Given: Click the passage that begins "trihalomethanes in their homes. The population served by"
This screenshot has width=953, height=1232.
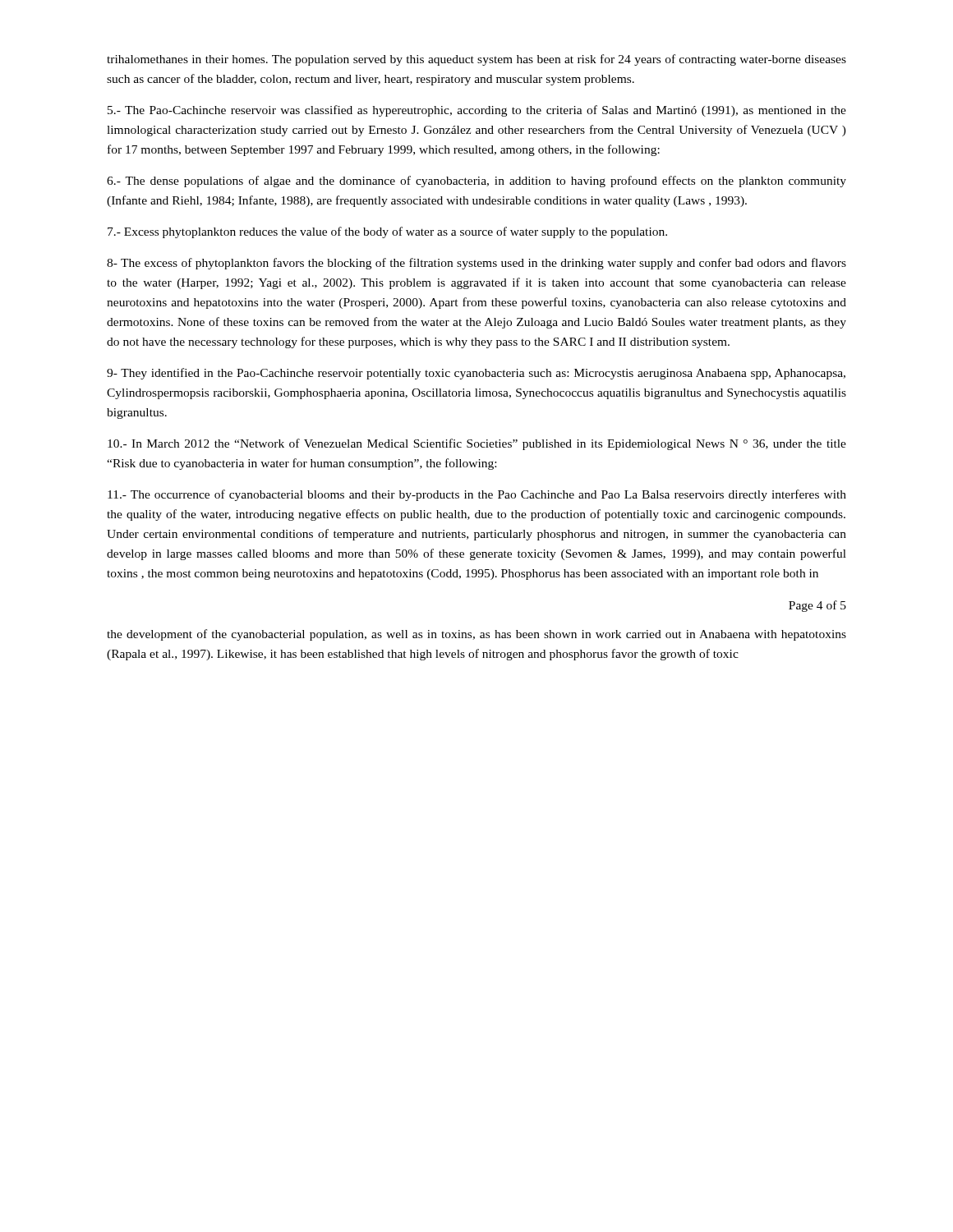Looking at the screenshot, I should point(476,69).
